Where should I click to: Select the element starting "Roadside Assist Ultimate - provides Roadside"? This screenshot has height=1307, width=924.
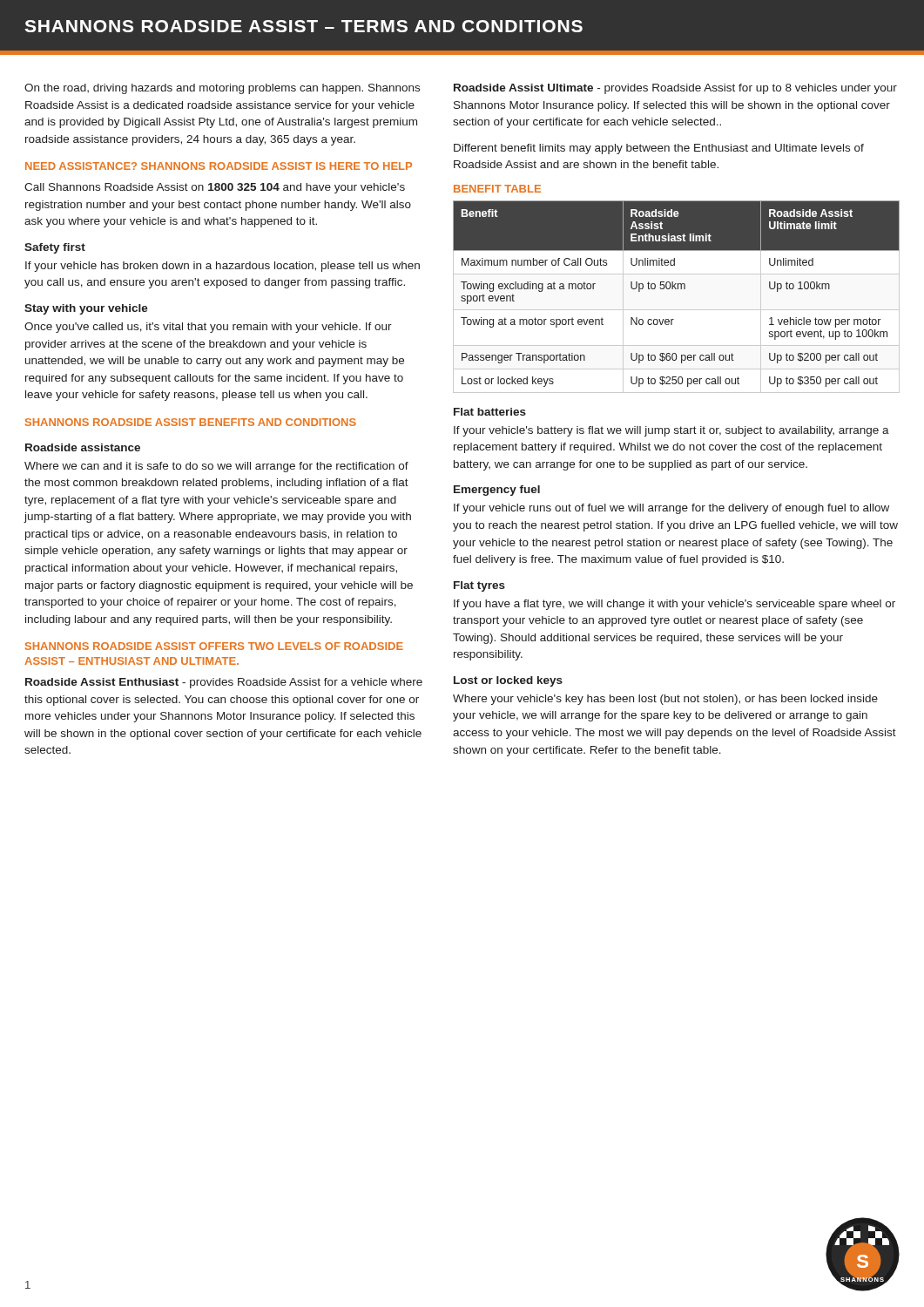(676, 126)
